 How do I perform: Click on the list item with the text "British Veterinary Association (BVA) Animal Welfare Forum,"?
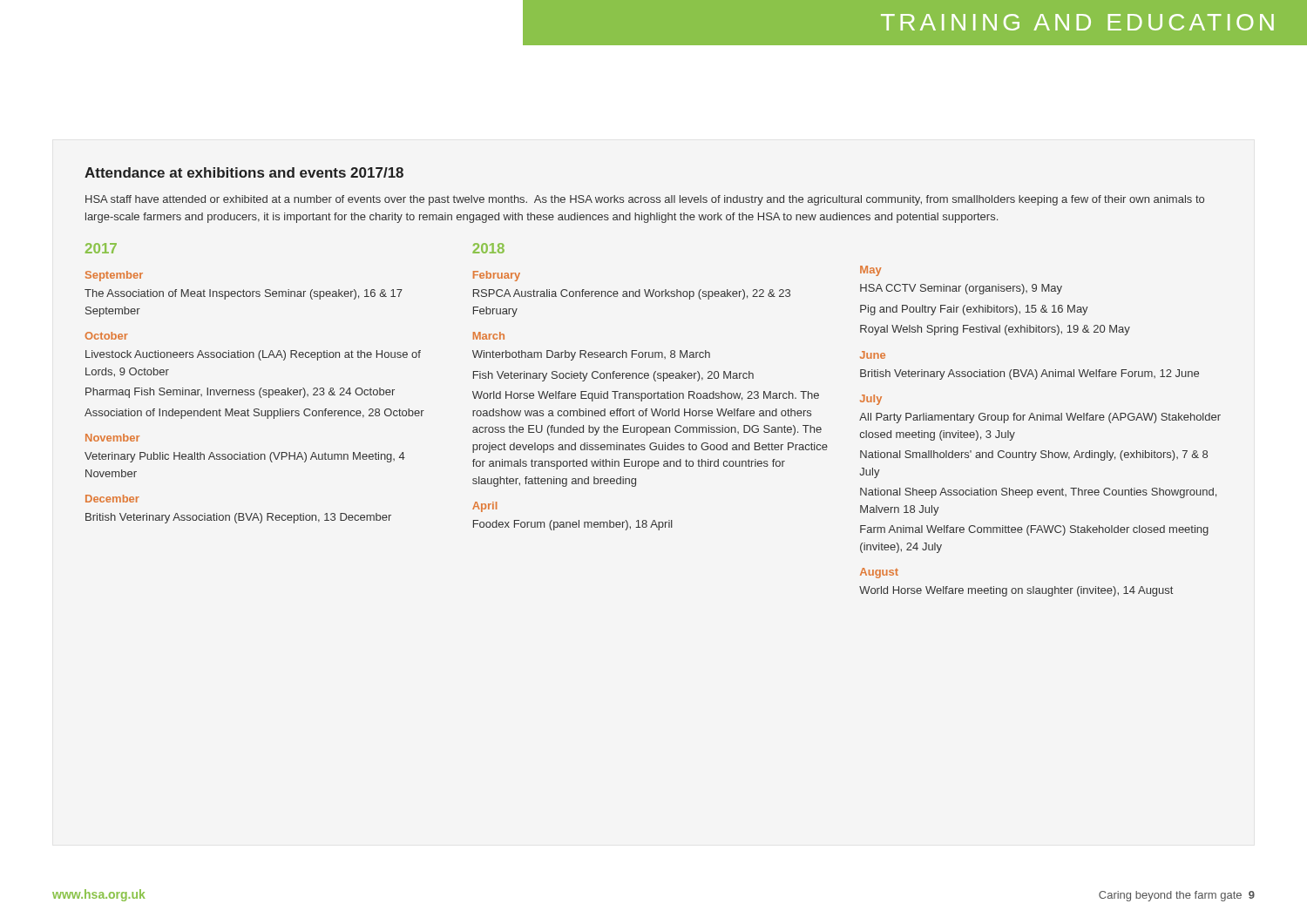(x=1030, y=373)
